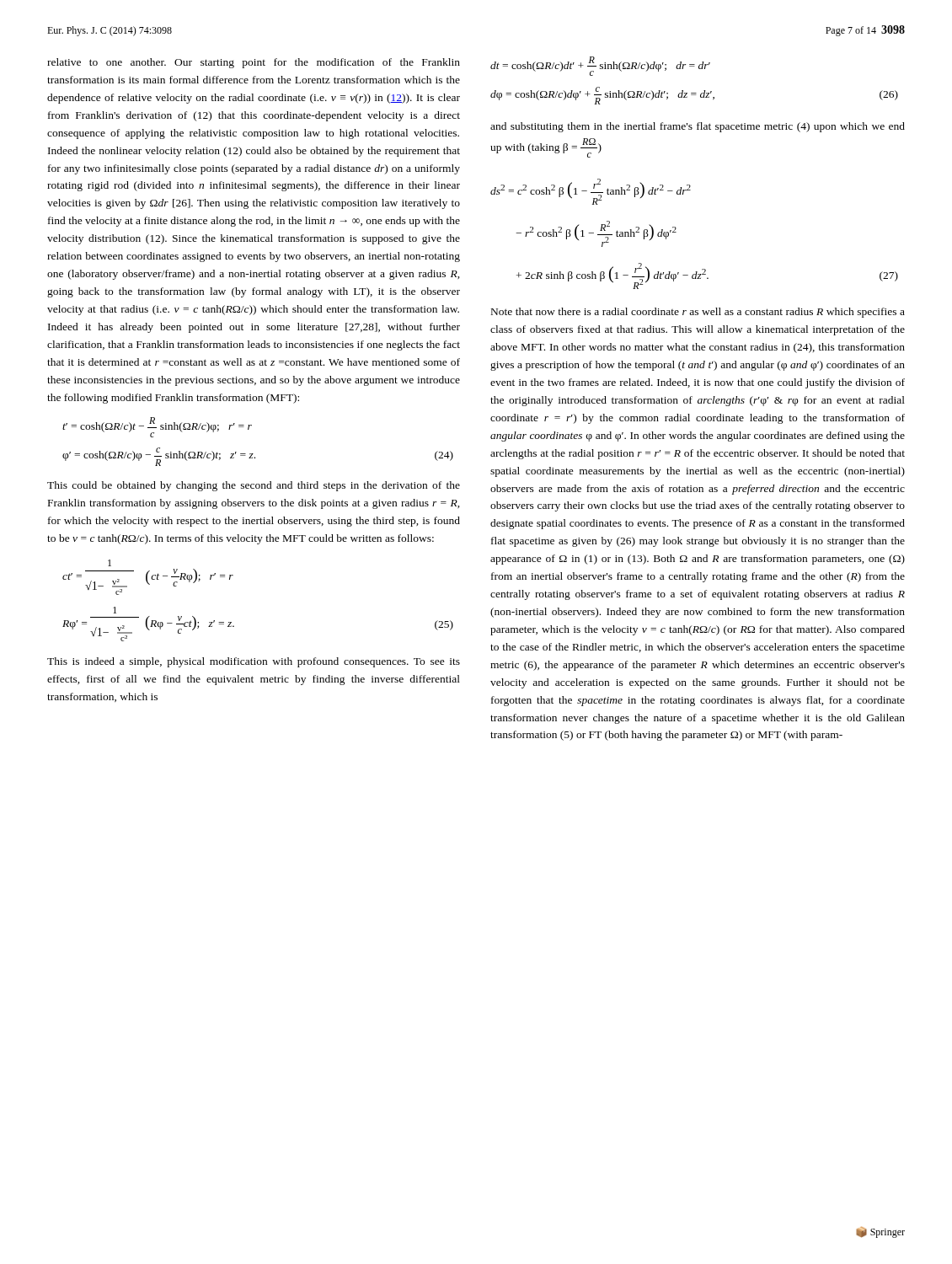Find the formula on this page that starts "dt = cosh(ΩR/c)dt′ + Rc sinh(ΩR/c)dφ′; dr"
The image size is (952, 1264).
(698, 81)
